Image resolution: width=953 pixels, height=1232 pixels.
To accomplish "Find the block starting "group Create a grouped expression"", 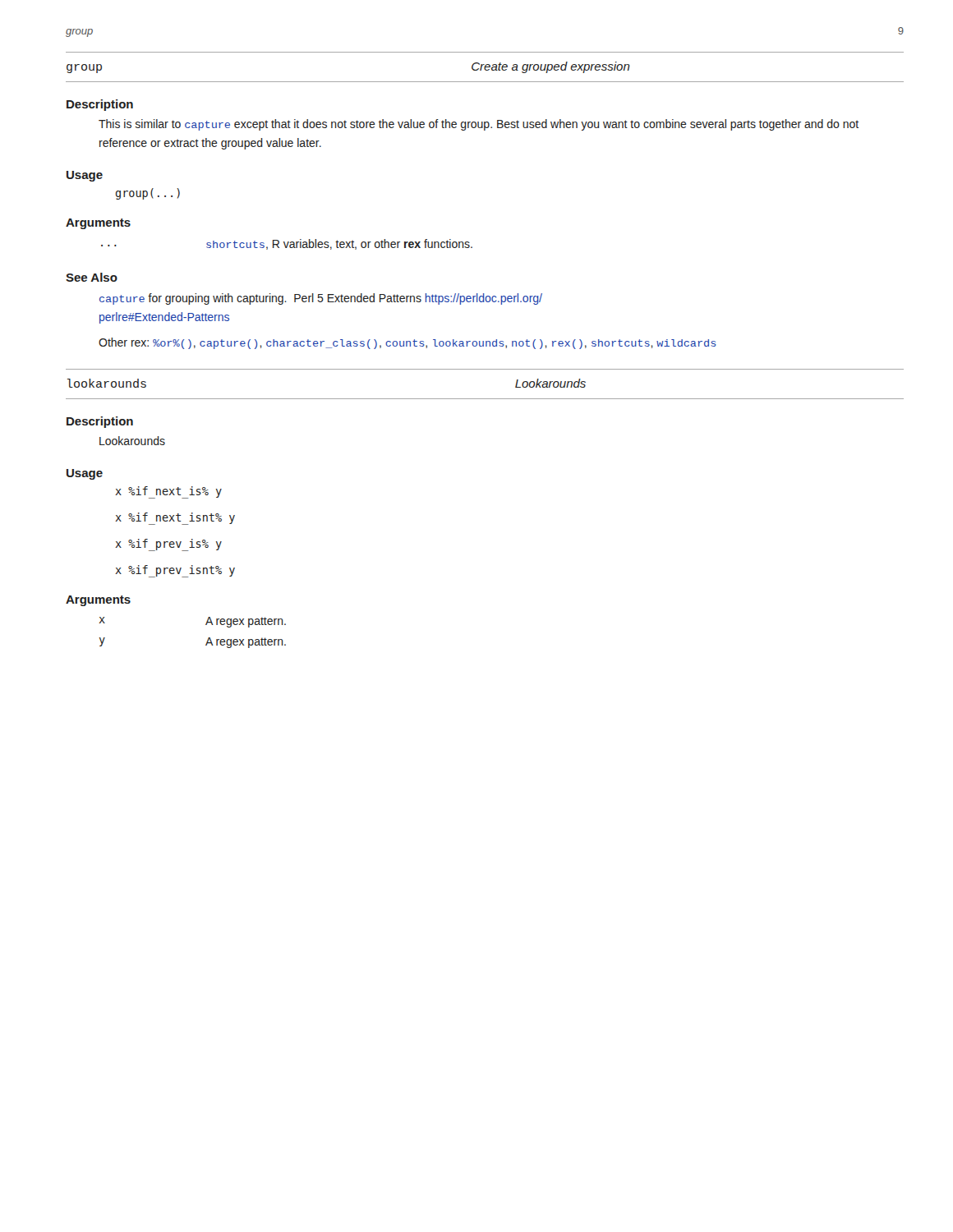I will click(485, 67).
